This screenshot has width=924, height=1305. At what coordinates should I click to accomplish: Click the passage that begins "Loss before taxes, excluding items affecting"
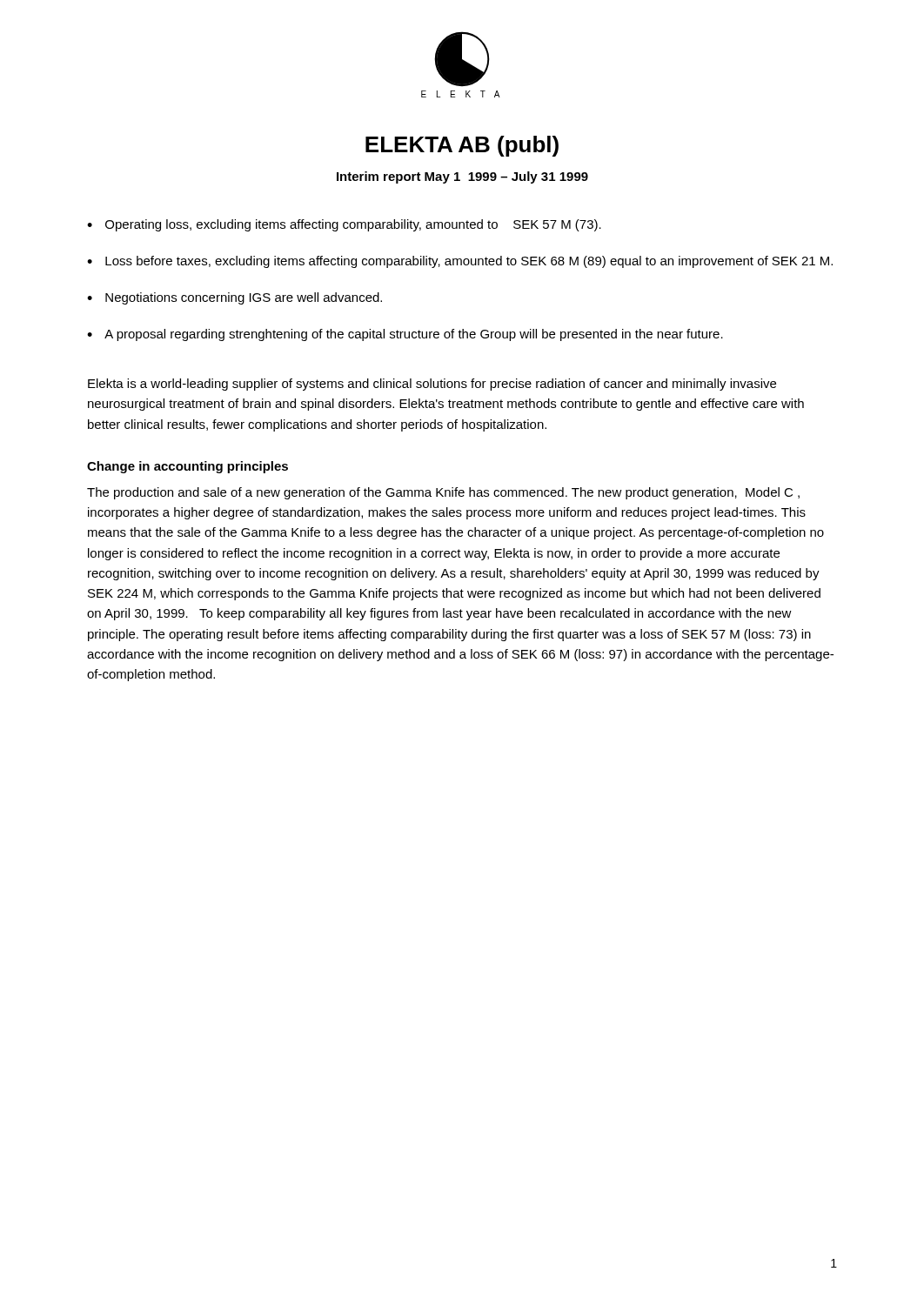coord(469,261)
